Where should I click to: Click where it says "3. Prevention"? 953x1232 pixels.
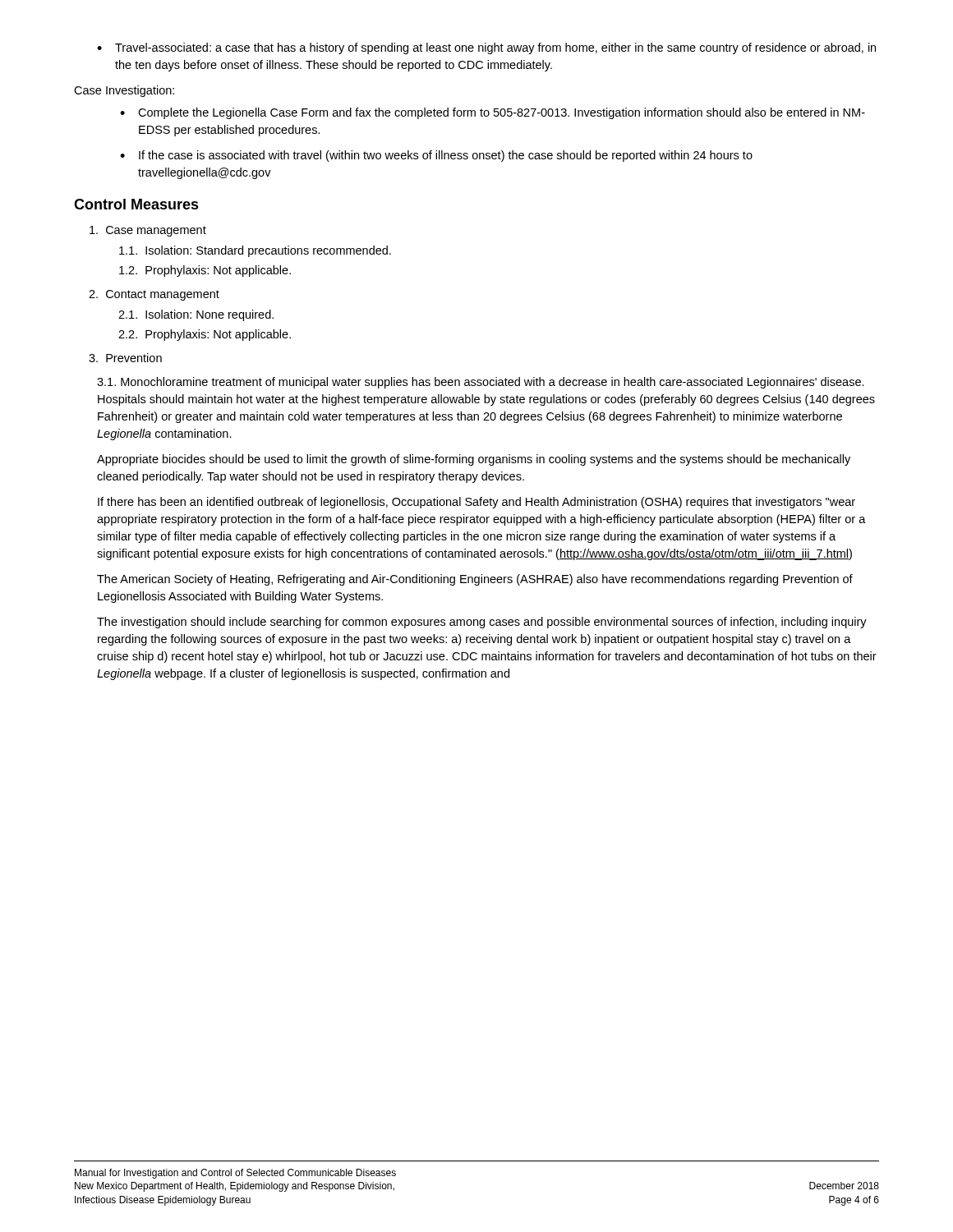tap(125, 358)
